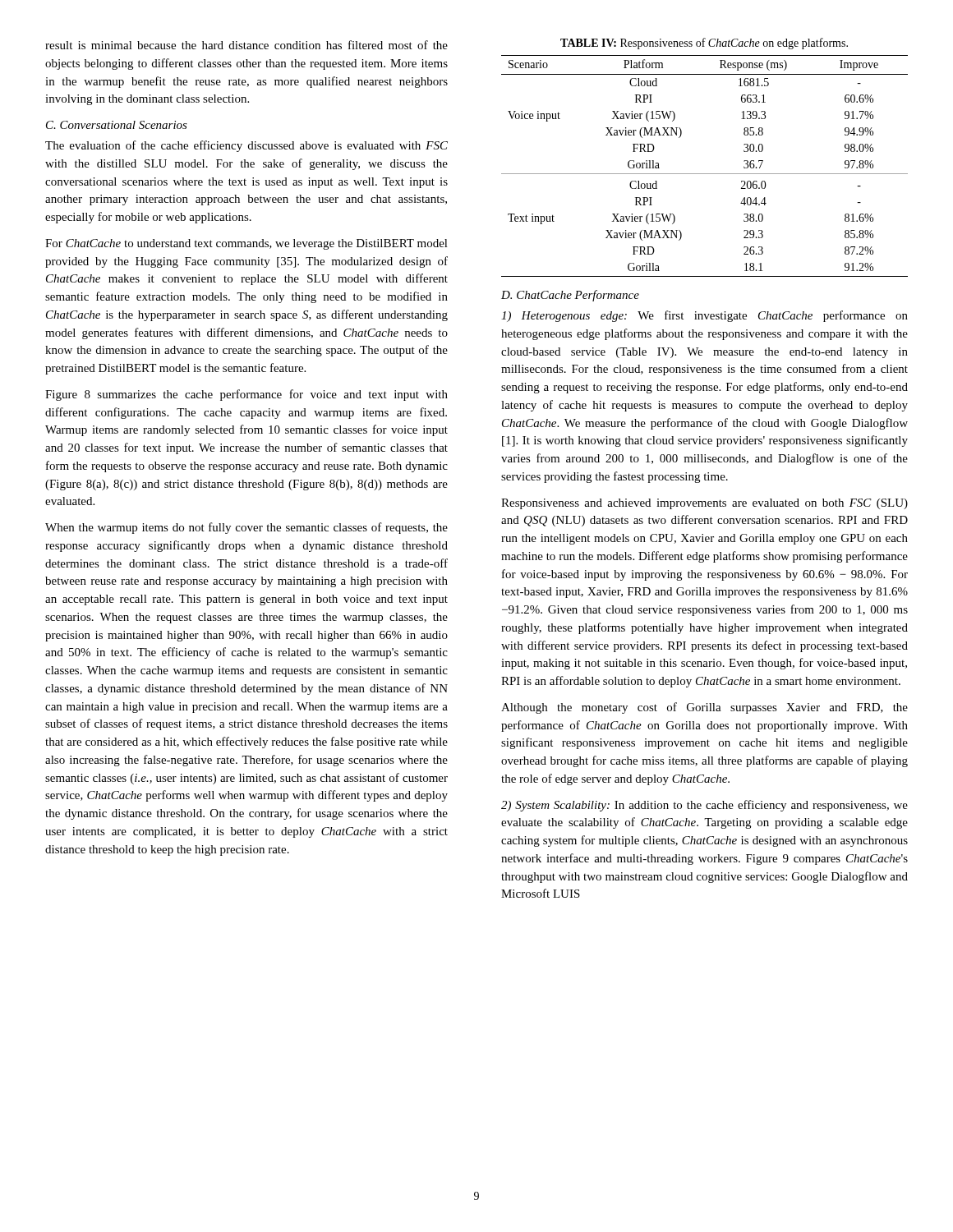953x1232 pixels.
Task: Navigate to the text starting "For ChatCache to understand text commands, we"
Action: click(246, 305)
